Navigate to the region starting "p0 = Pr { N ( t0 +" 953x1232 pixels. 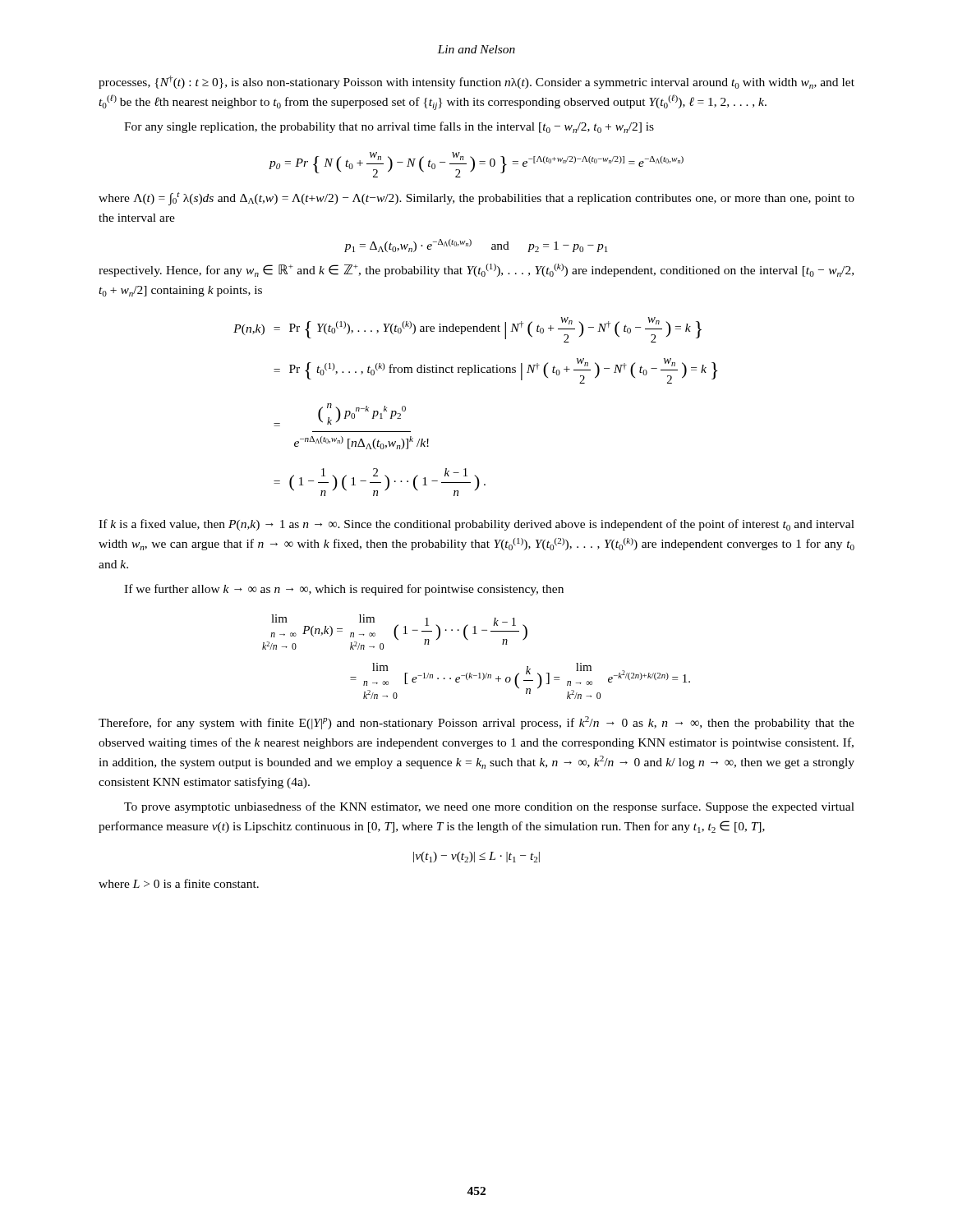(x=476, y=164)
